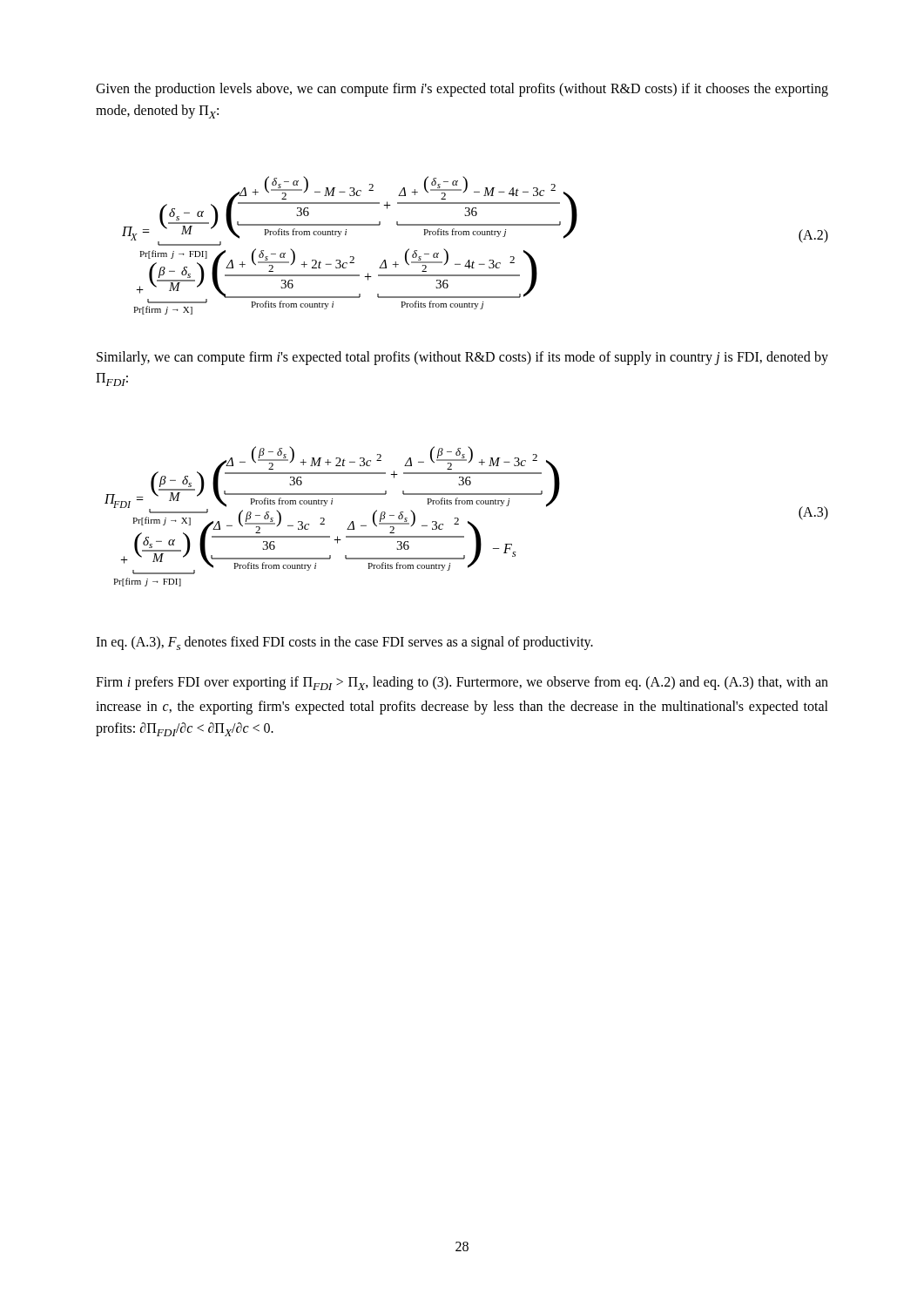Find the block starting "Firm i prefers FDI"

[x=462, y=707]
